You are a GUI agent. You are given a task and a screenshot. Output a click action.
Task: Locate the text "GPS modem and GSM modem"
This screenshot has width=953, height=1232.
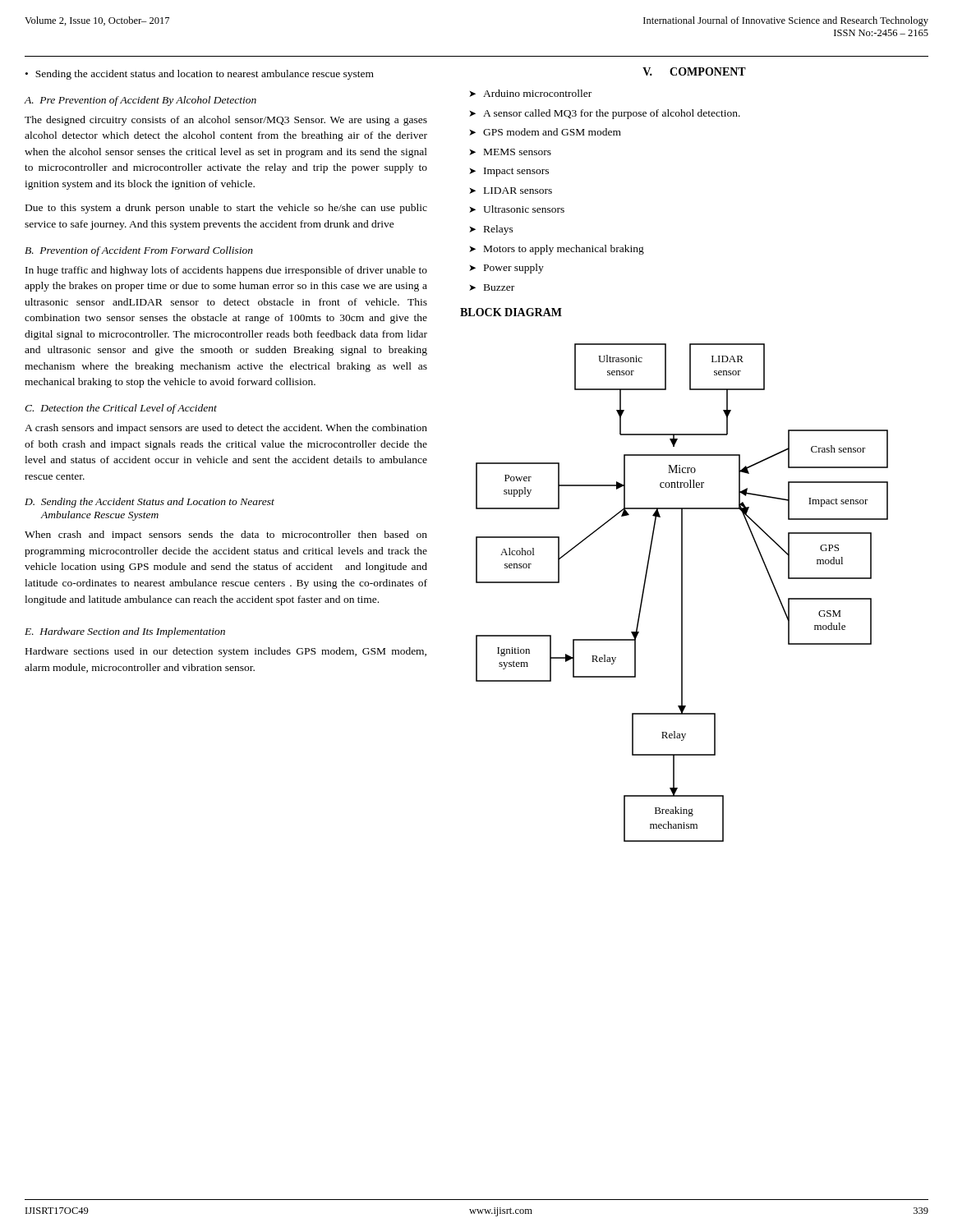pyautogui.click(x=552, y=132)
